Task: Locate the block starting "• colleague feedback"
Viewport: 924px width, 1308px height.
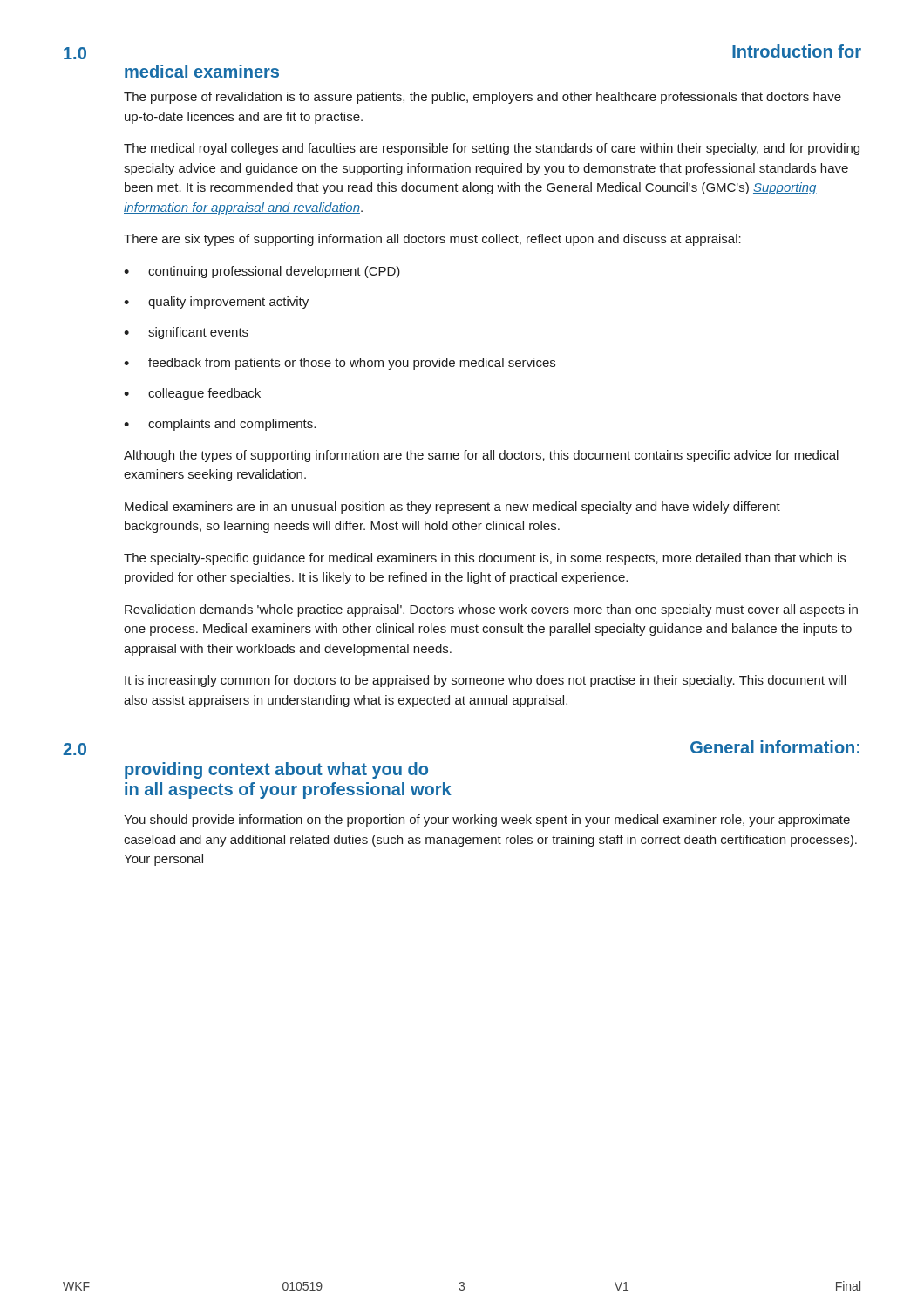Action: coord(192,394)
